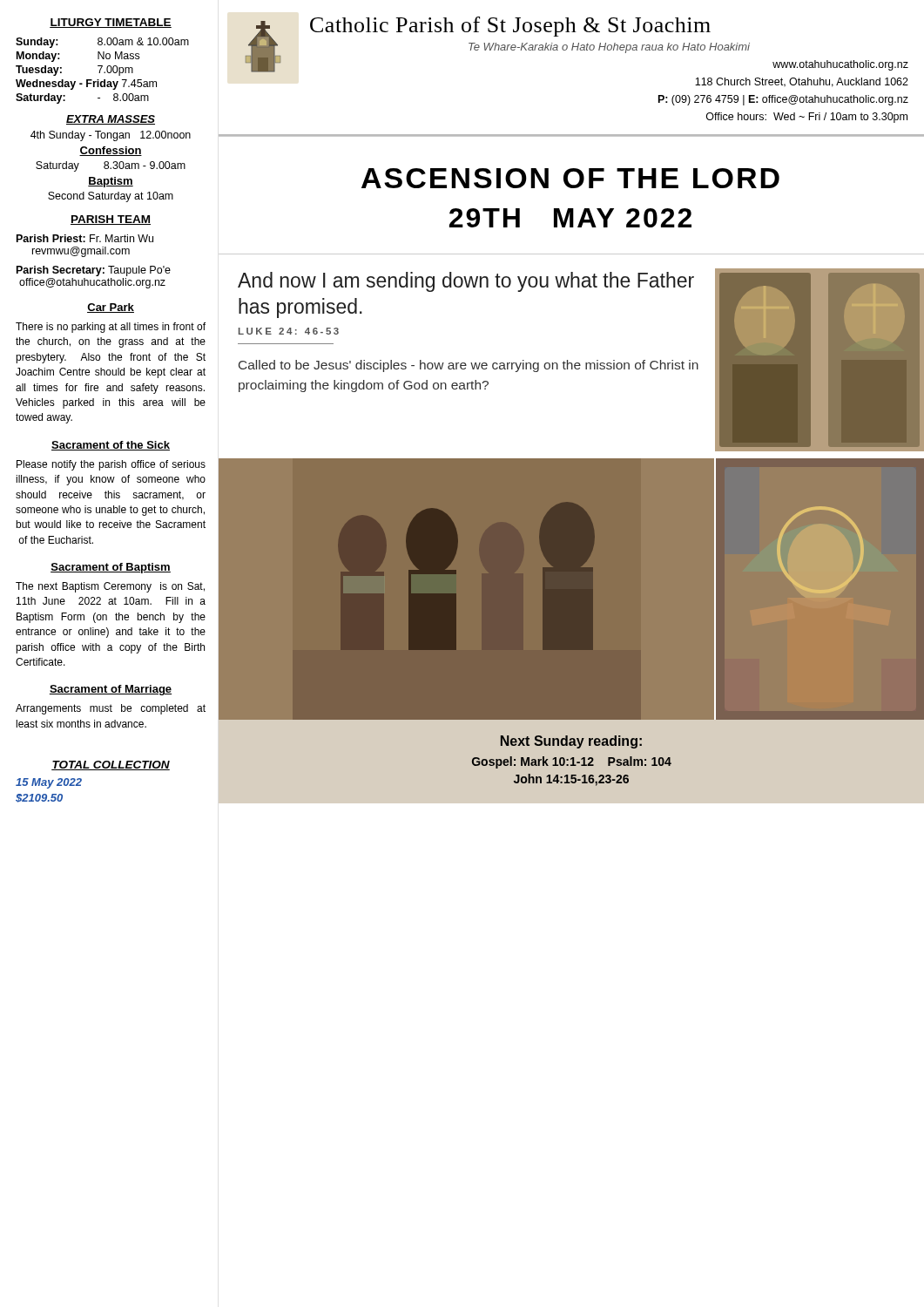Screen dimensions: 1307x924
Task: Point to the block beginning "And now I am sending down to"
Action: pos(466,294)
